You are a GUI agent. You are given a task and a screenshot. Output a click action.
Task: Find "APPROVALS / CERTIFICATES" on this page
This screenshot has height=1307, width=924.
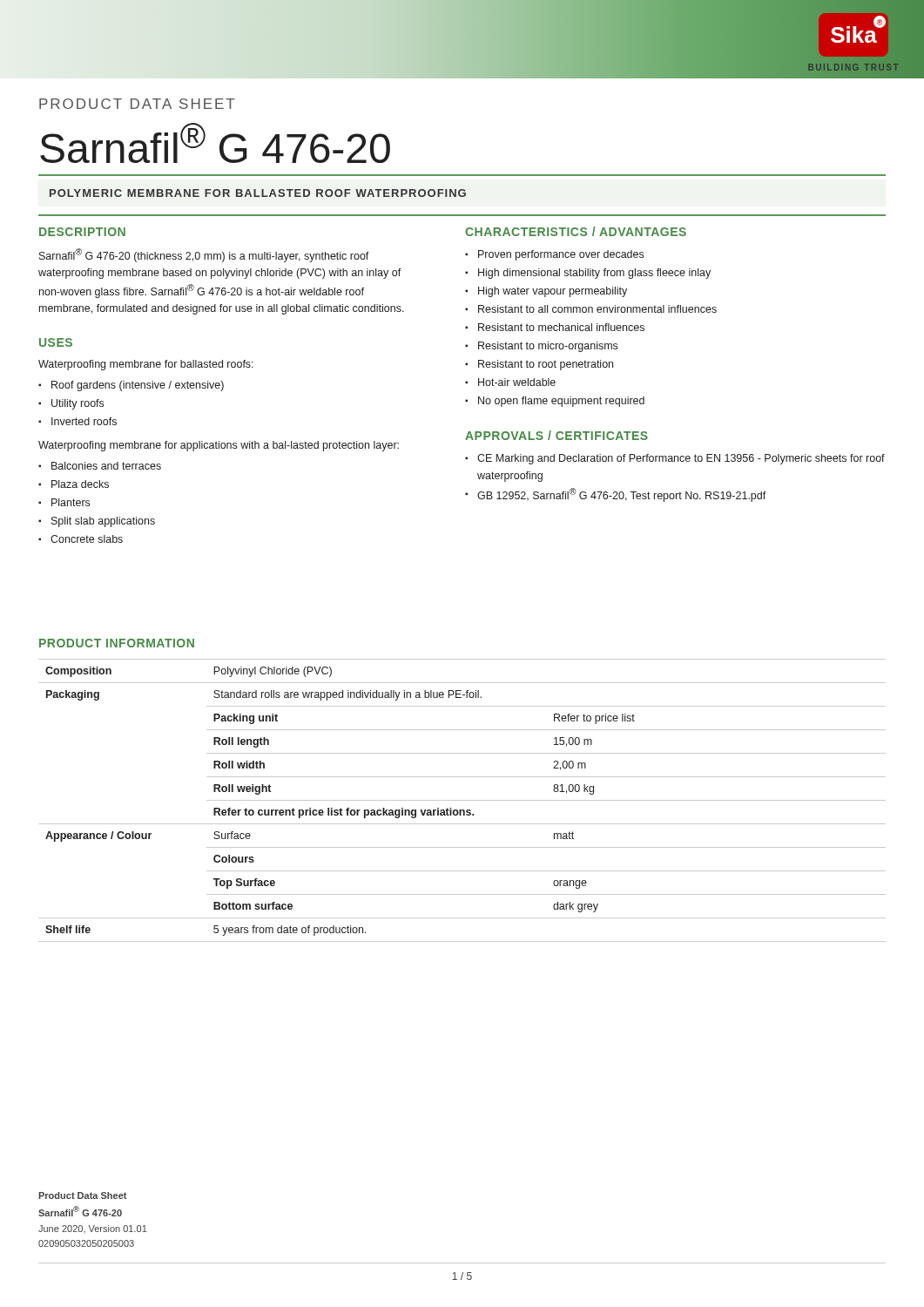coord(557,436)
